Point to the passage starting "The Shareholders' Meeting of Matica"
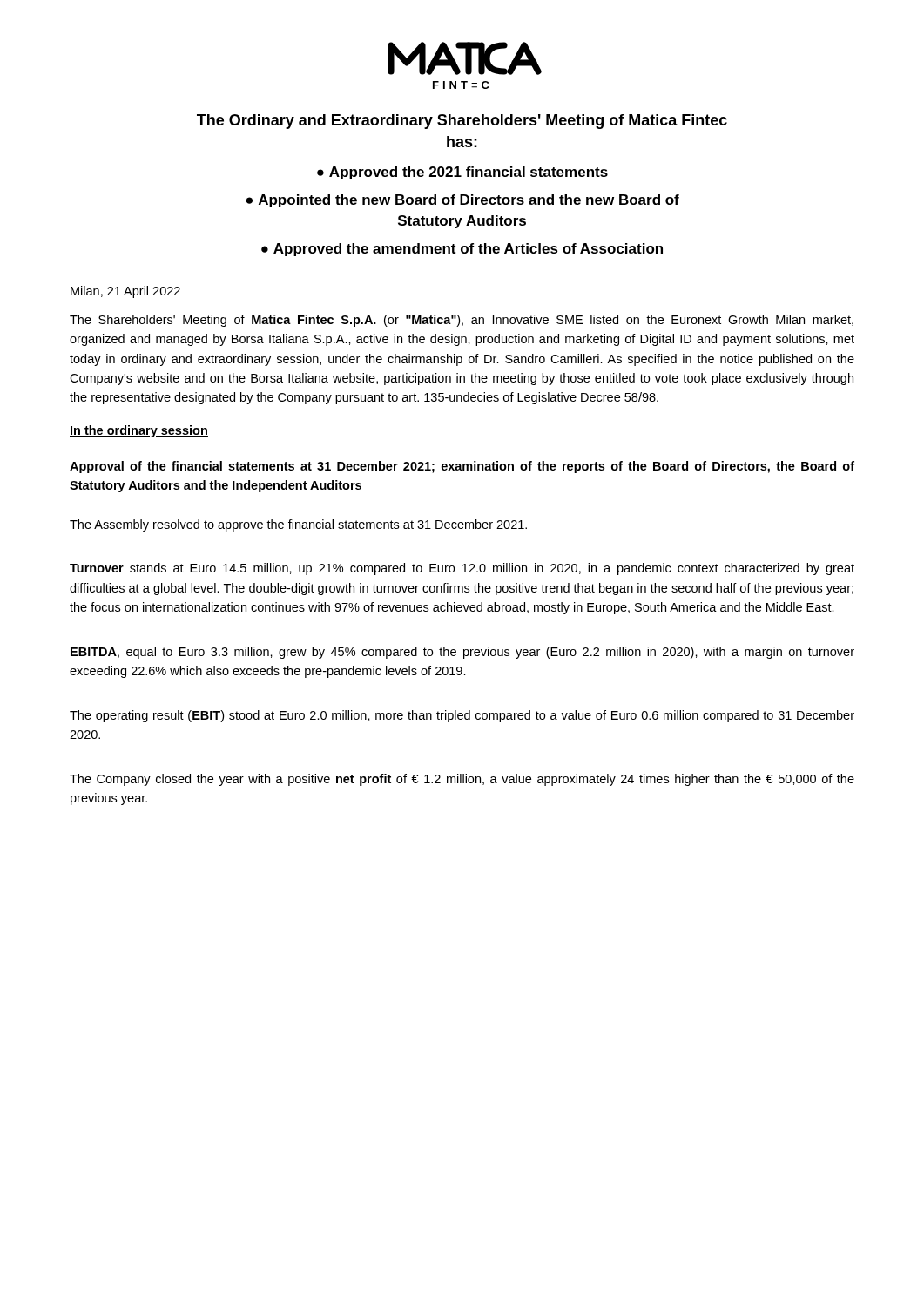Image resolution: width=924 pixels, height=1307 pixels. pyautogui.click(x=462, y=359)
